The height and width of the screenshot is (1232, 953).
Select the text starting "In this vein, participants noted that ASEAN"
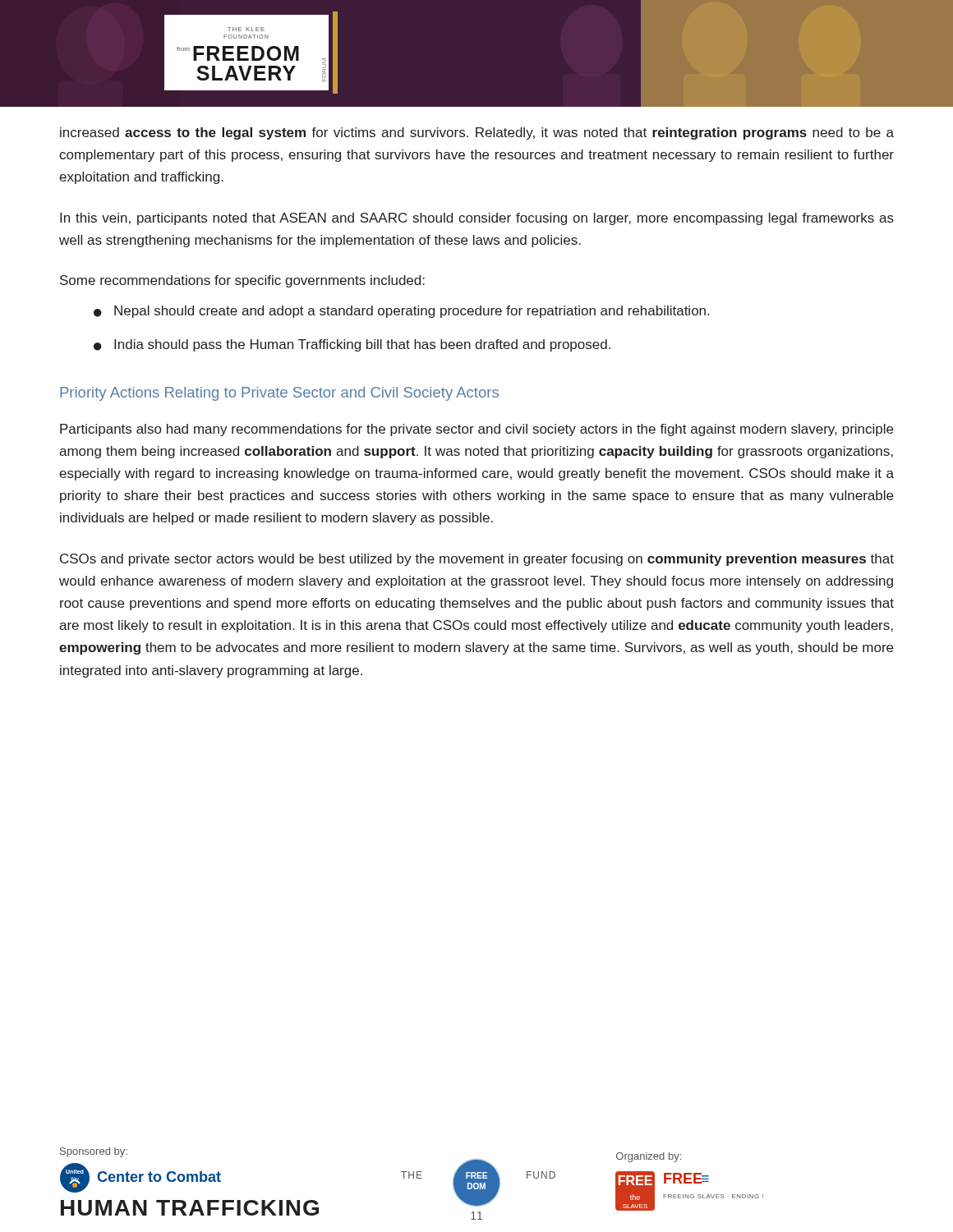tap(476, 229)
